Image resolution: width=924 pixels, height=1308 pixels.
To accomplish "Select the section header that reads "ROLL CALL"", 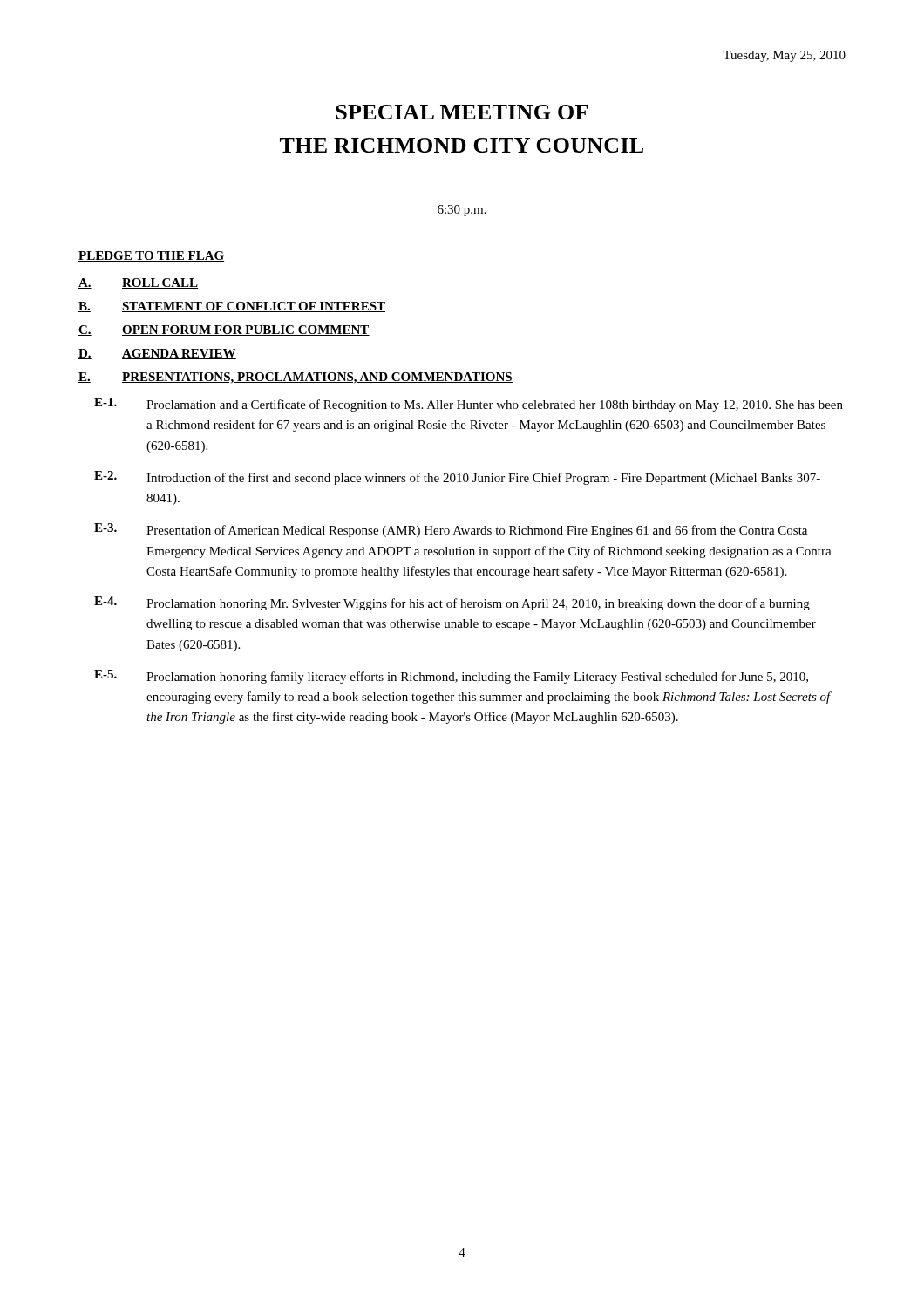I will (160, 283).
